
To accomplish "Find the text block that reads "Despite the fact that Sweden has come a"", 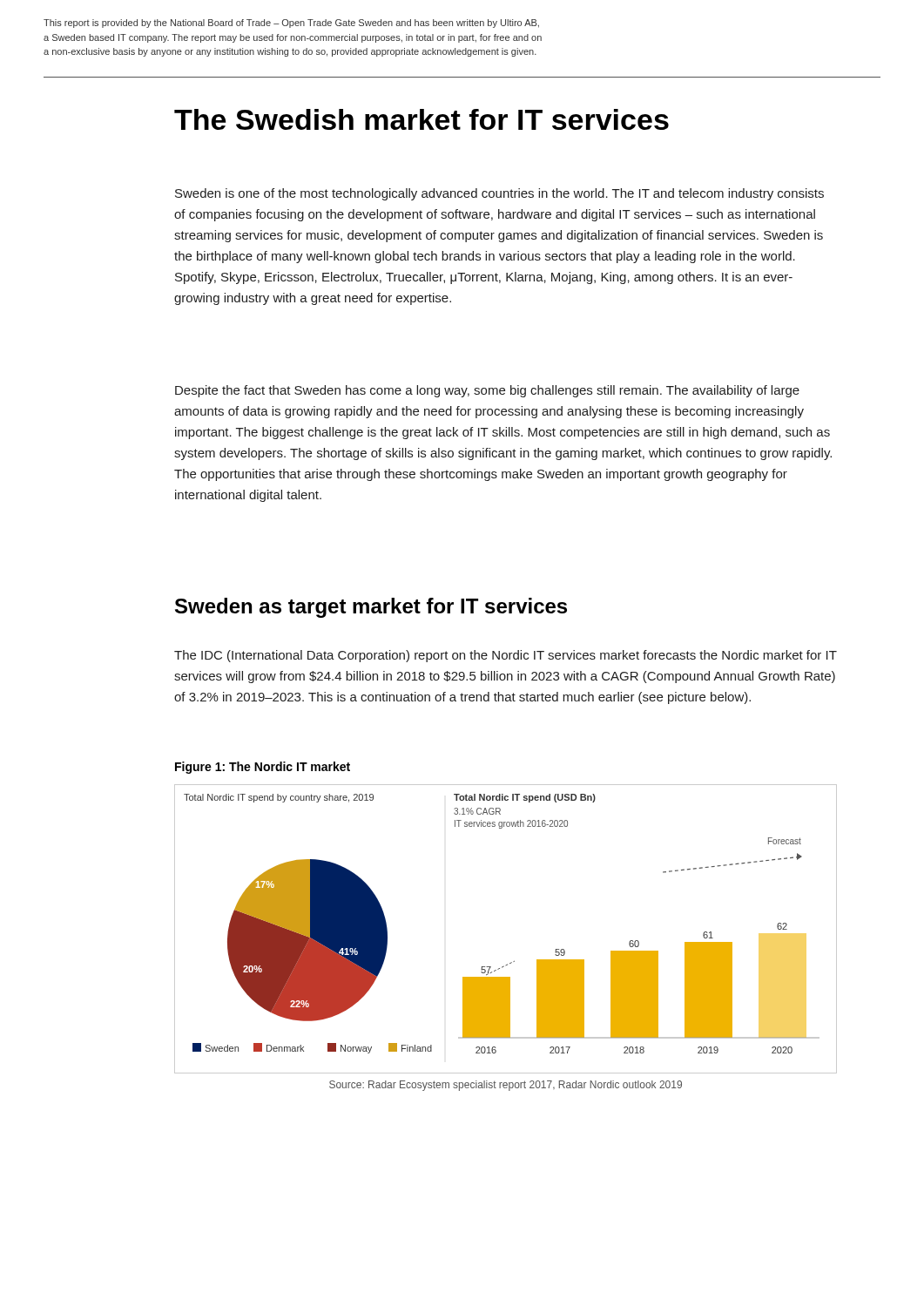I will click(506, 443).
